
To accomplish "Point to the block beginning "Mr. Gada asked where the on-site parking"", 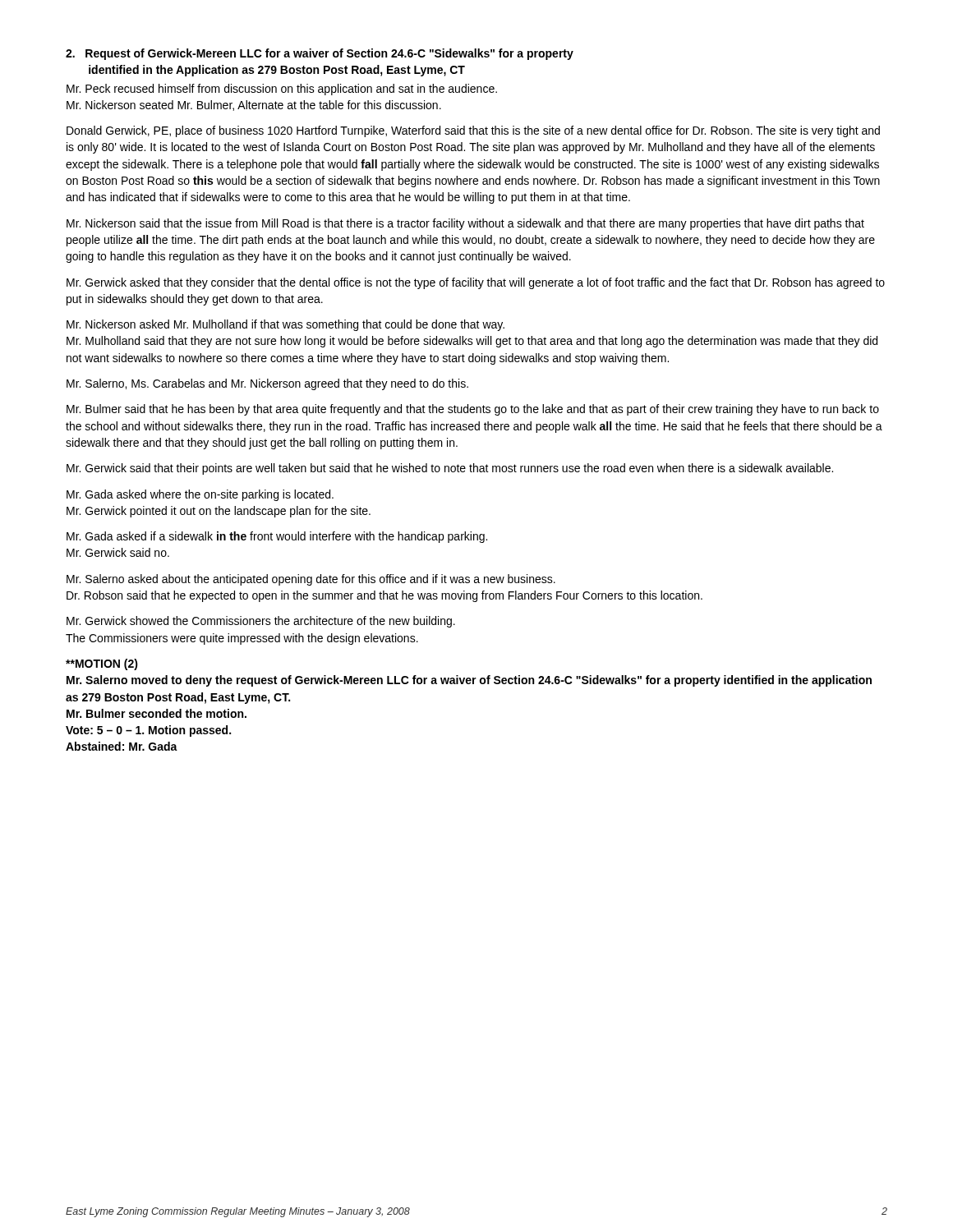I will (219, 502).
